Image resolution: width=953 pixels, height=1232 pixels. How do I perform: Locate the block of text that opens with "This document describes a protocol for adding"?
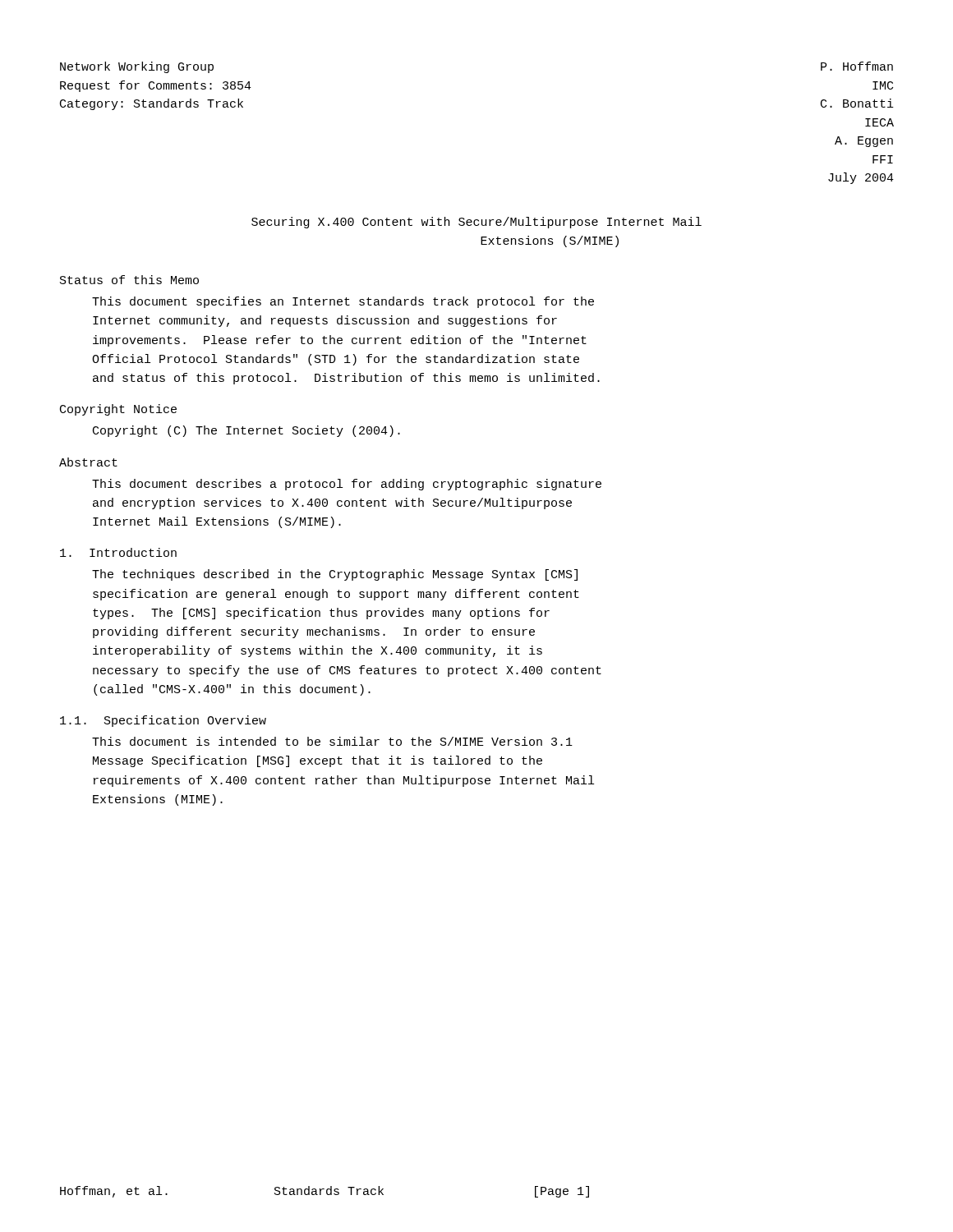347,504
